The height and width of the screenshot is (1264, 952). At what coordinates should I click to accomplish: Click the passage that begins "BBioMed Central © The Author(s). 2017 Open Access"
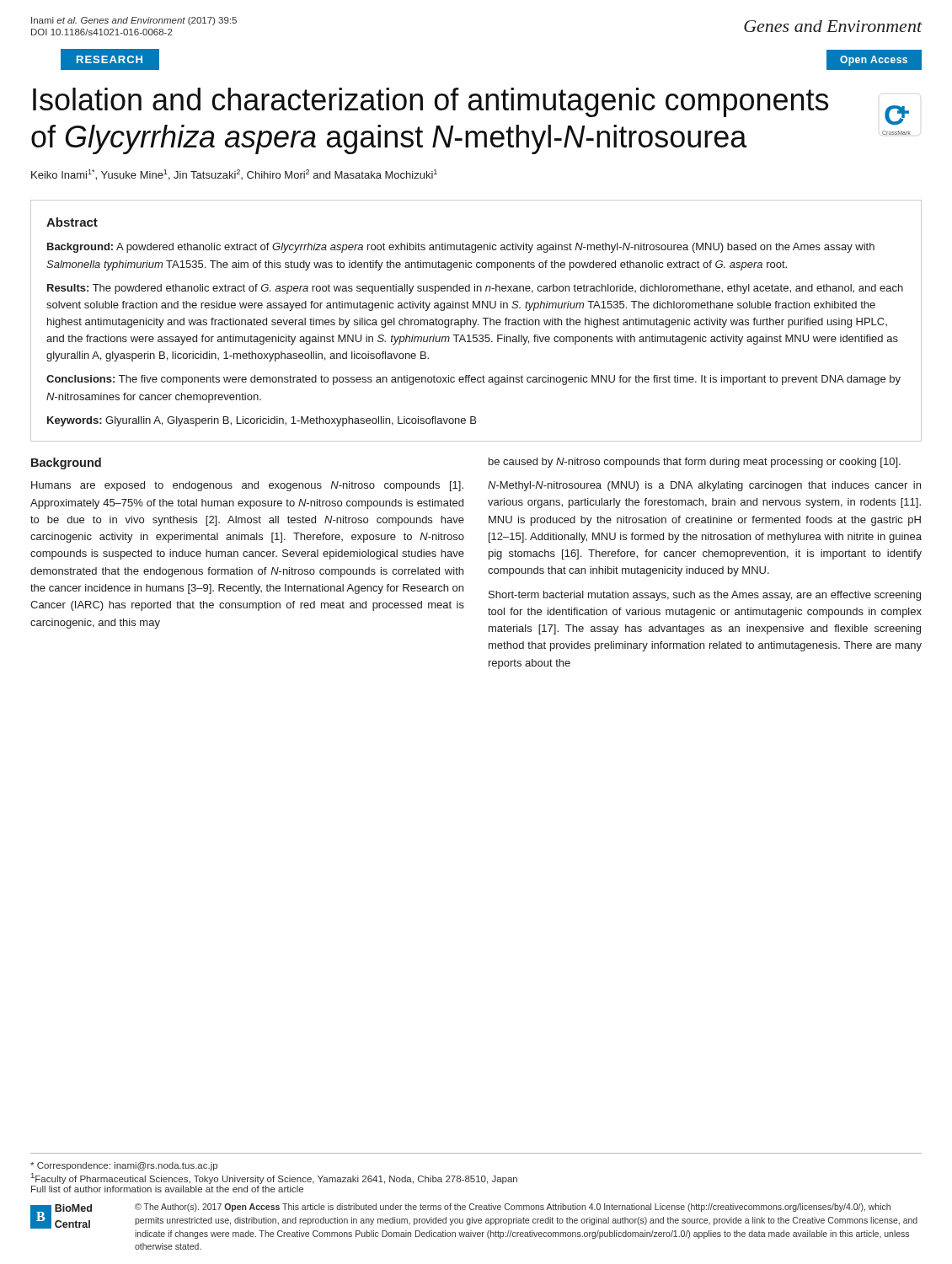click(x=476, y=1227)
